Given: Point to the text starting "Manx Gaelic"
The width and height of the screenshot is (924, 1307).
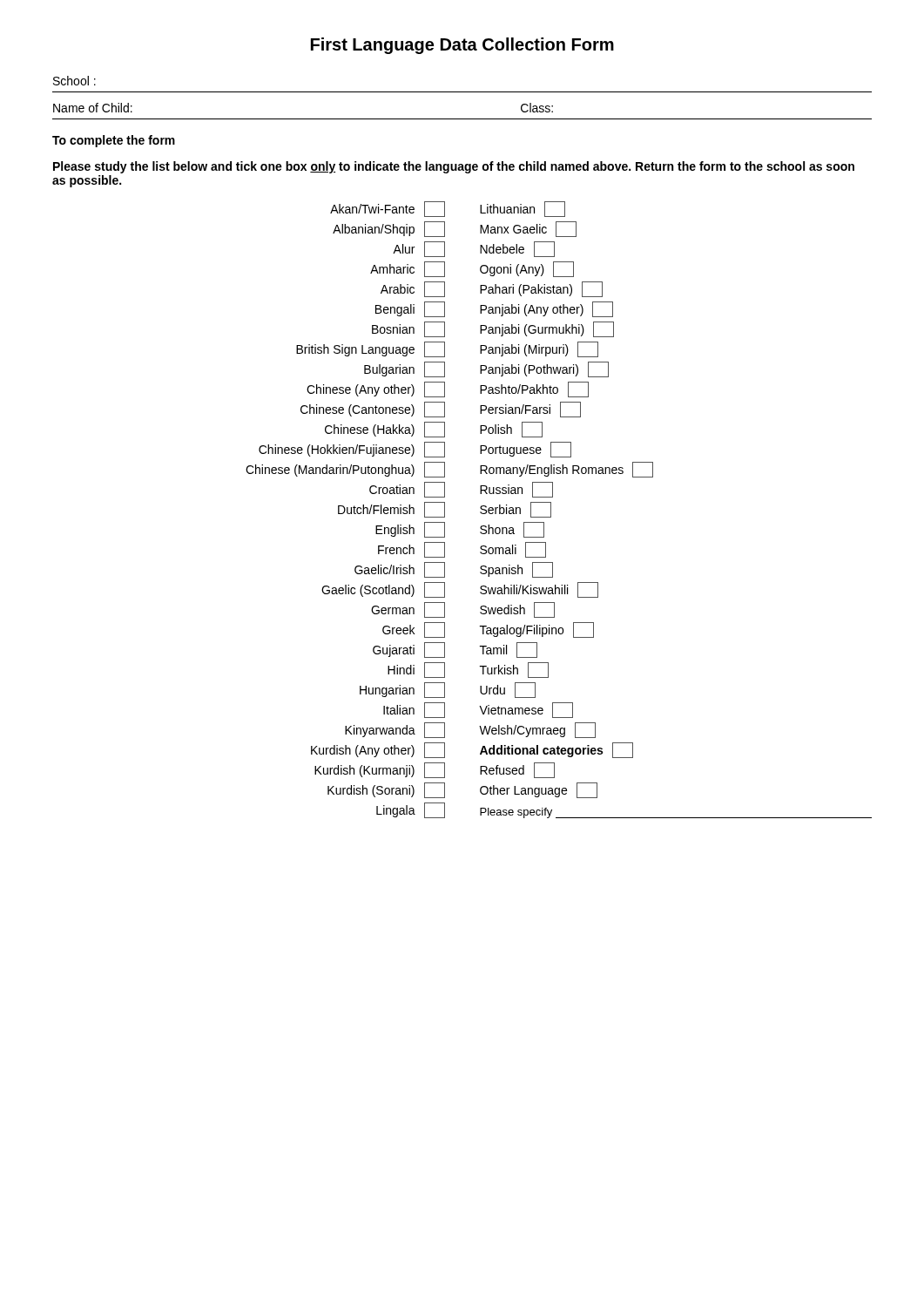Looking at the screenshot, I should (x=528, y=229).
